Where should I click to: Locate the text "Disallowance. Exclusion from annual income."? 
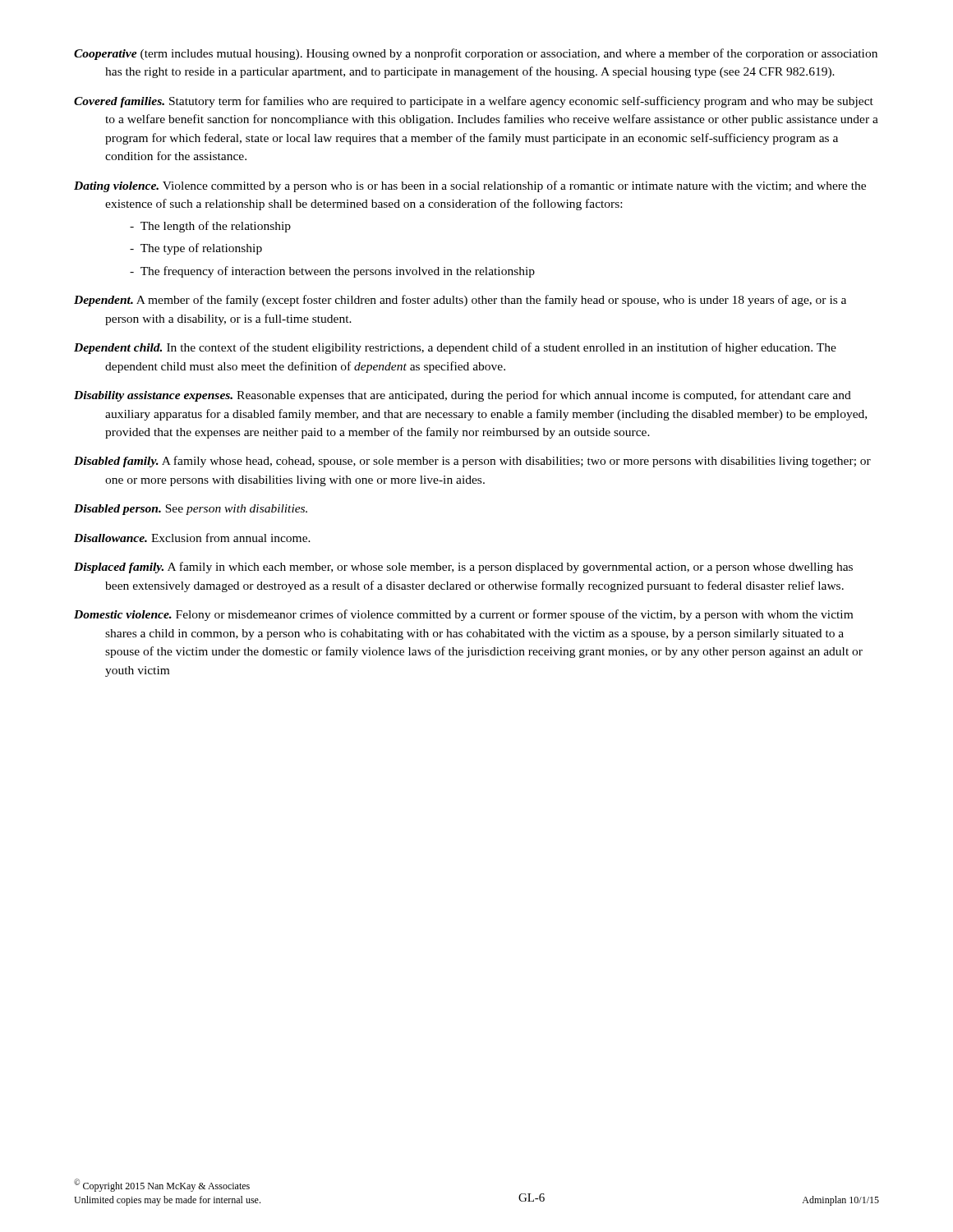point(192,538)
